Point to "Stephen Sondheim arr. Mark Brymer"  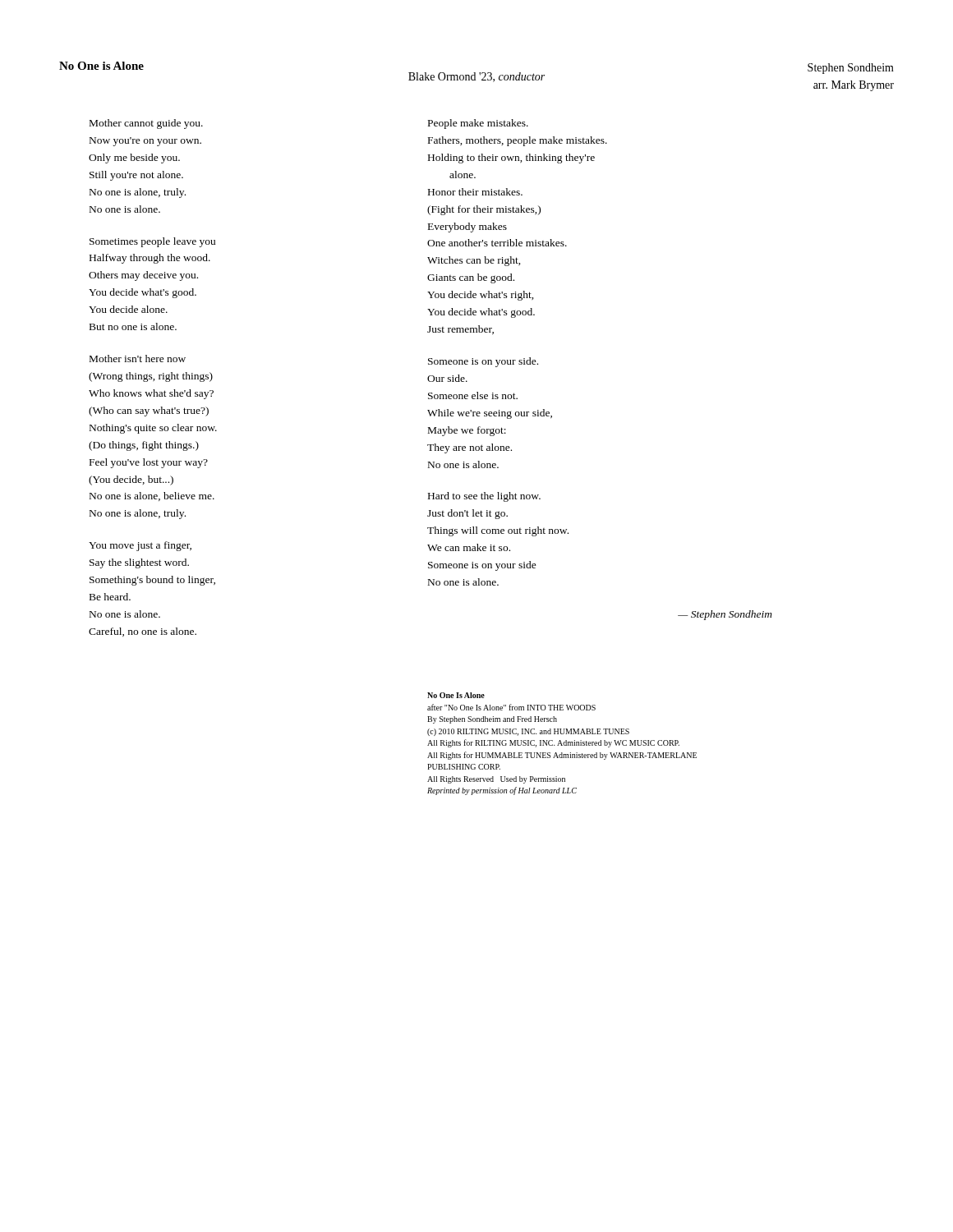click(x=851, y=76)
